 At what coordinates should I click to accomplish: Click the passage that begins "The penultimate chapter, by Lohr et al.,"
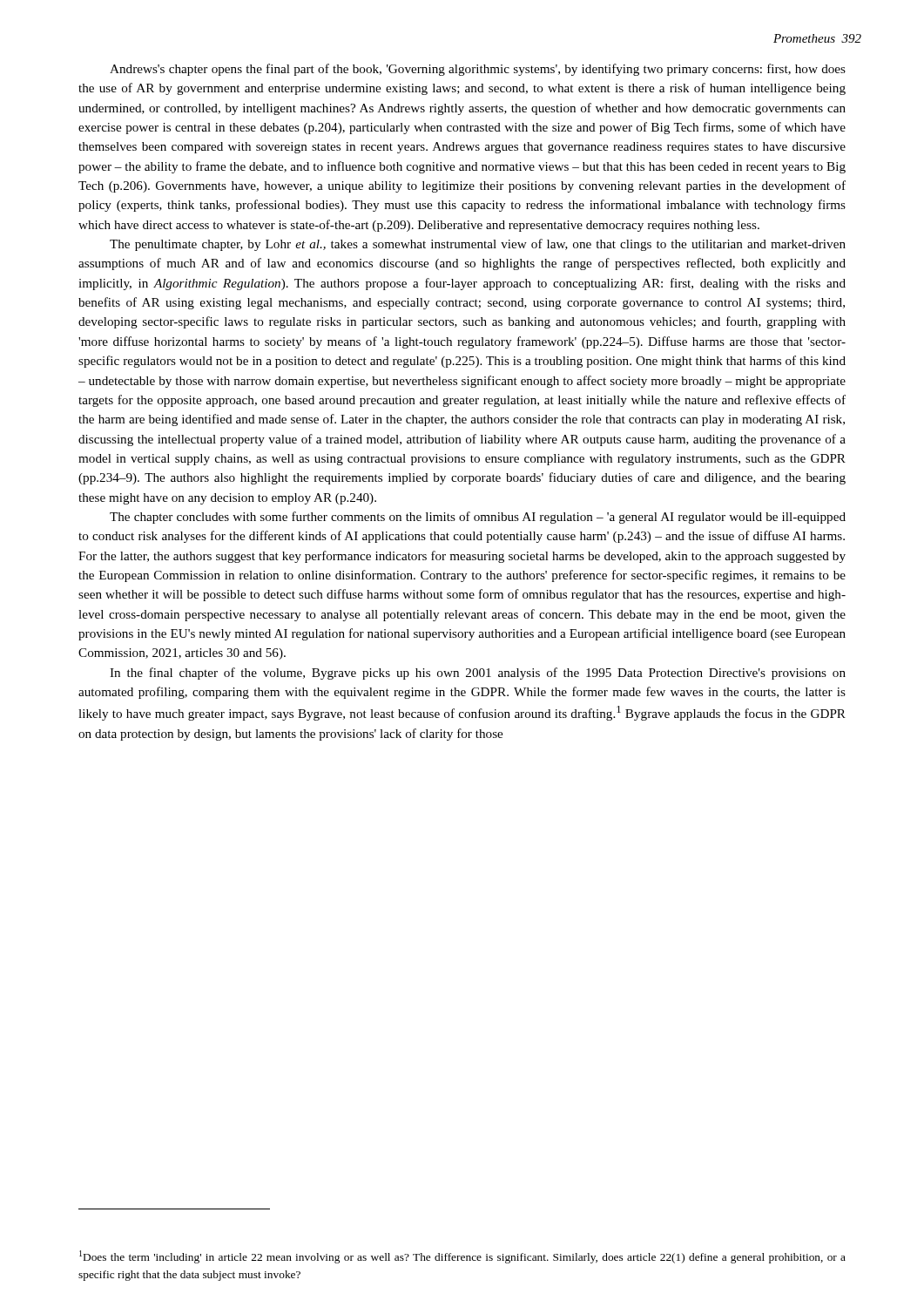click(x=462, y=371)
